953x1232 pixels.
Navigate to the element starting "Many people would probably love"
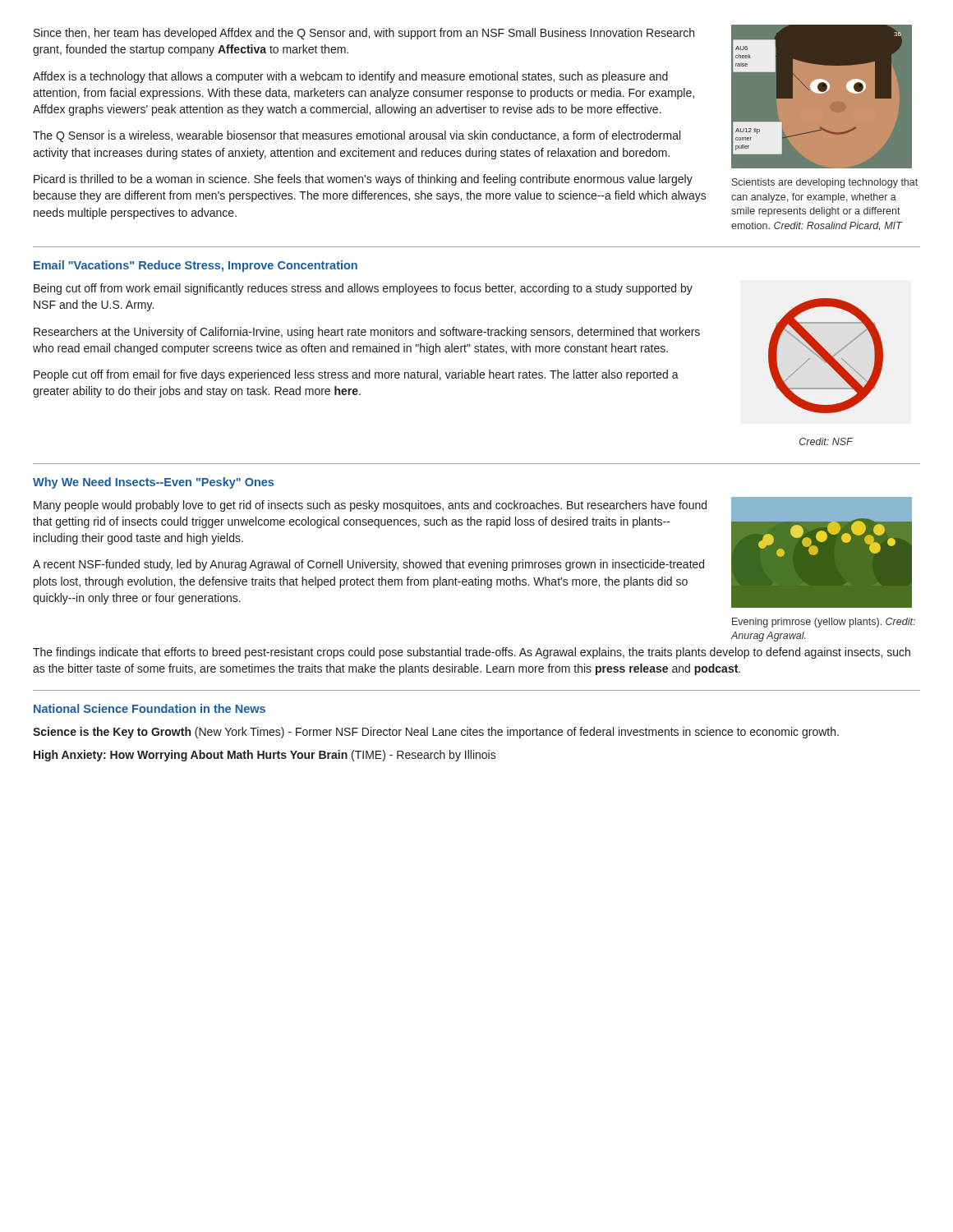372,551
